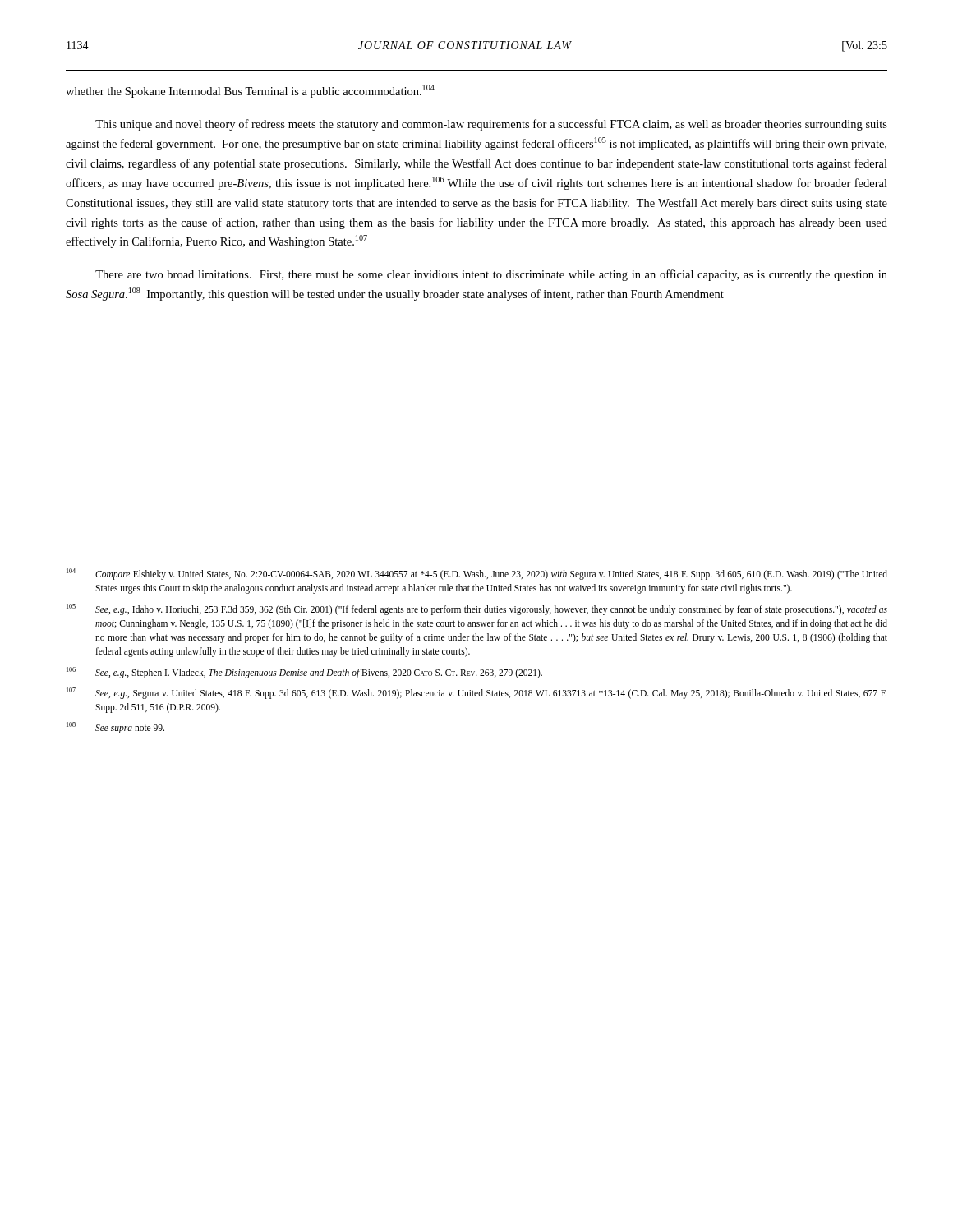Click on the footnote with the text "107 See, e.g., Segura"
This screenshot has width=953, height=1232.
(476, 701)
